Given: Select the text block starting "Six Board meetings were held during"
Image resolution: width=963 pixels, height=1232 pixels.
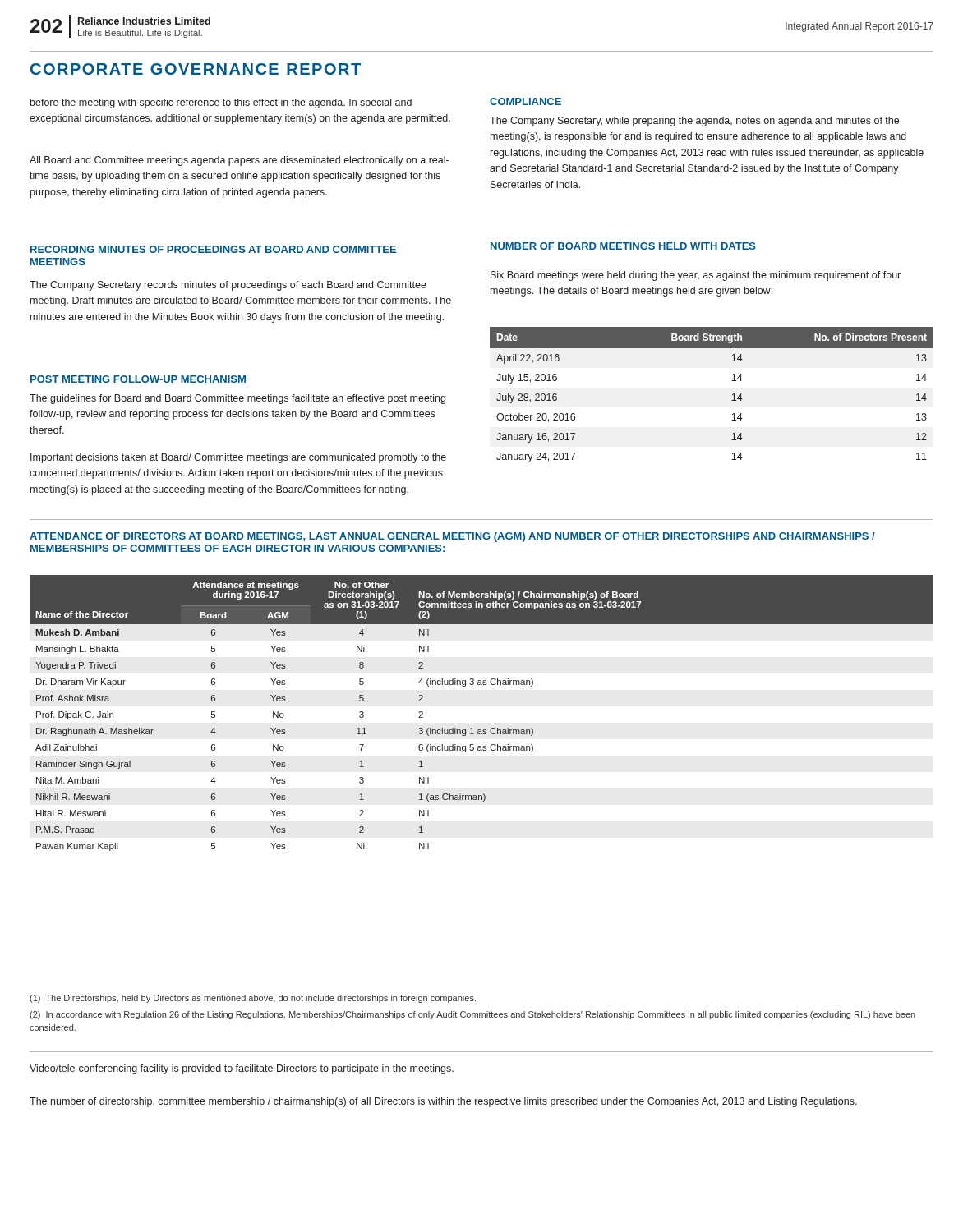Looking at the screenshot, I should tap(695, 283).
